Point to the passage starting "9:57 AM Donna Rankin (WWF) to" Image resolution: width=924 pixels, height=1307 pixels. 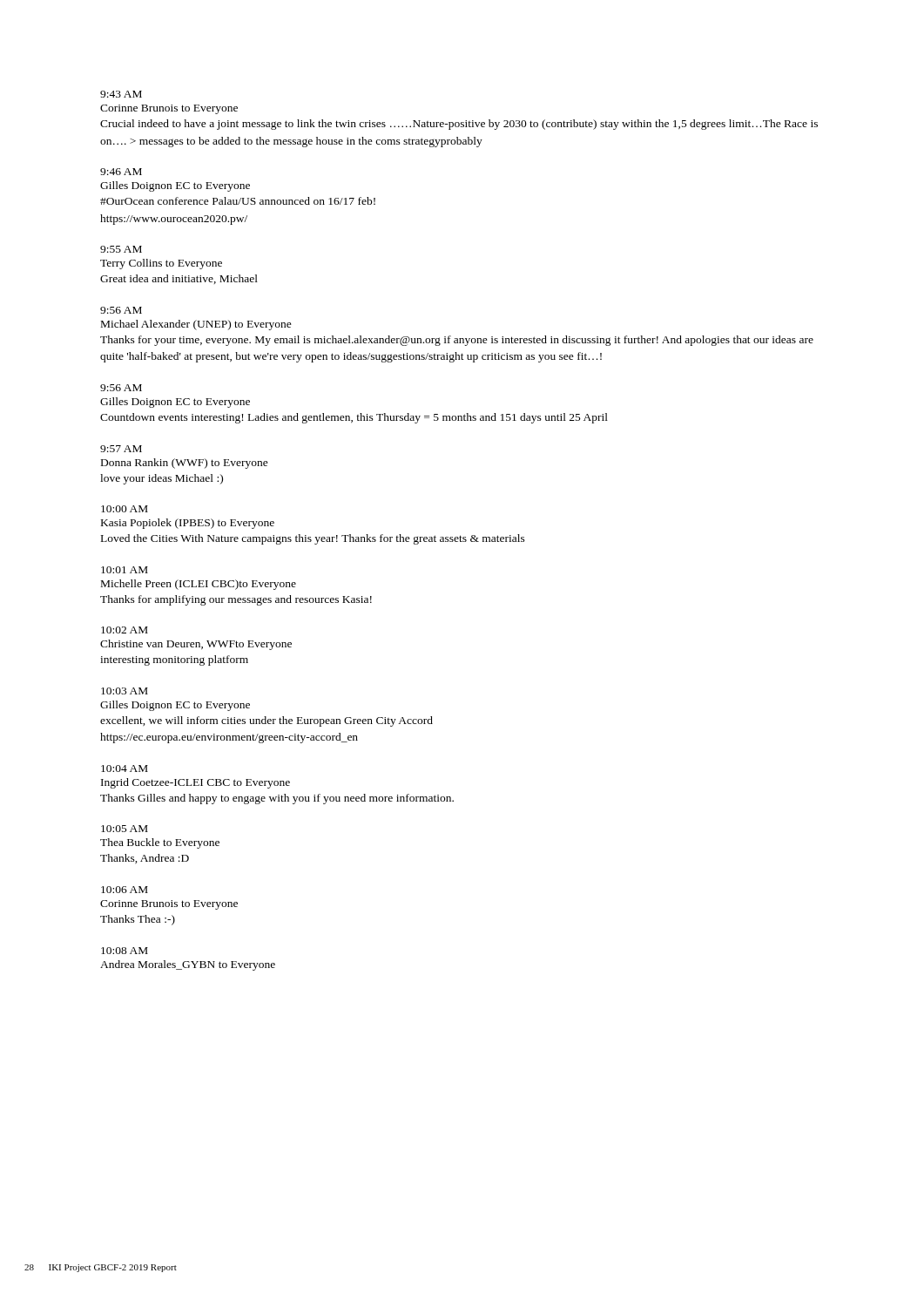(121, 449)
